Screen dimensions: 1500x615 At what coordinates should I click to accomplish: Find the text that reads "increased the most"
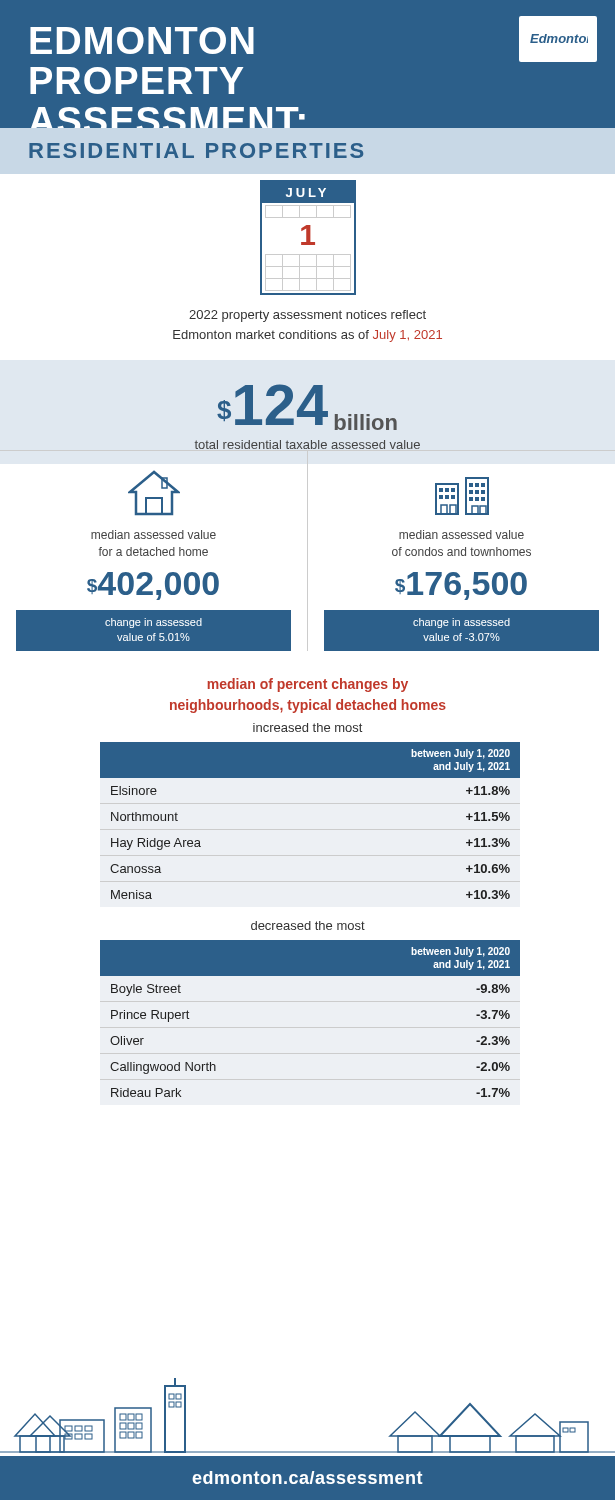pyautogui.click(x=308, y=728)
